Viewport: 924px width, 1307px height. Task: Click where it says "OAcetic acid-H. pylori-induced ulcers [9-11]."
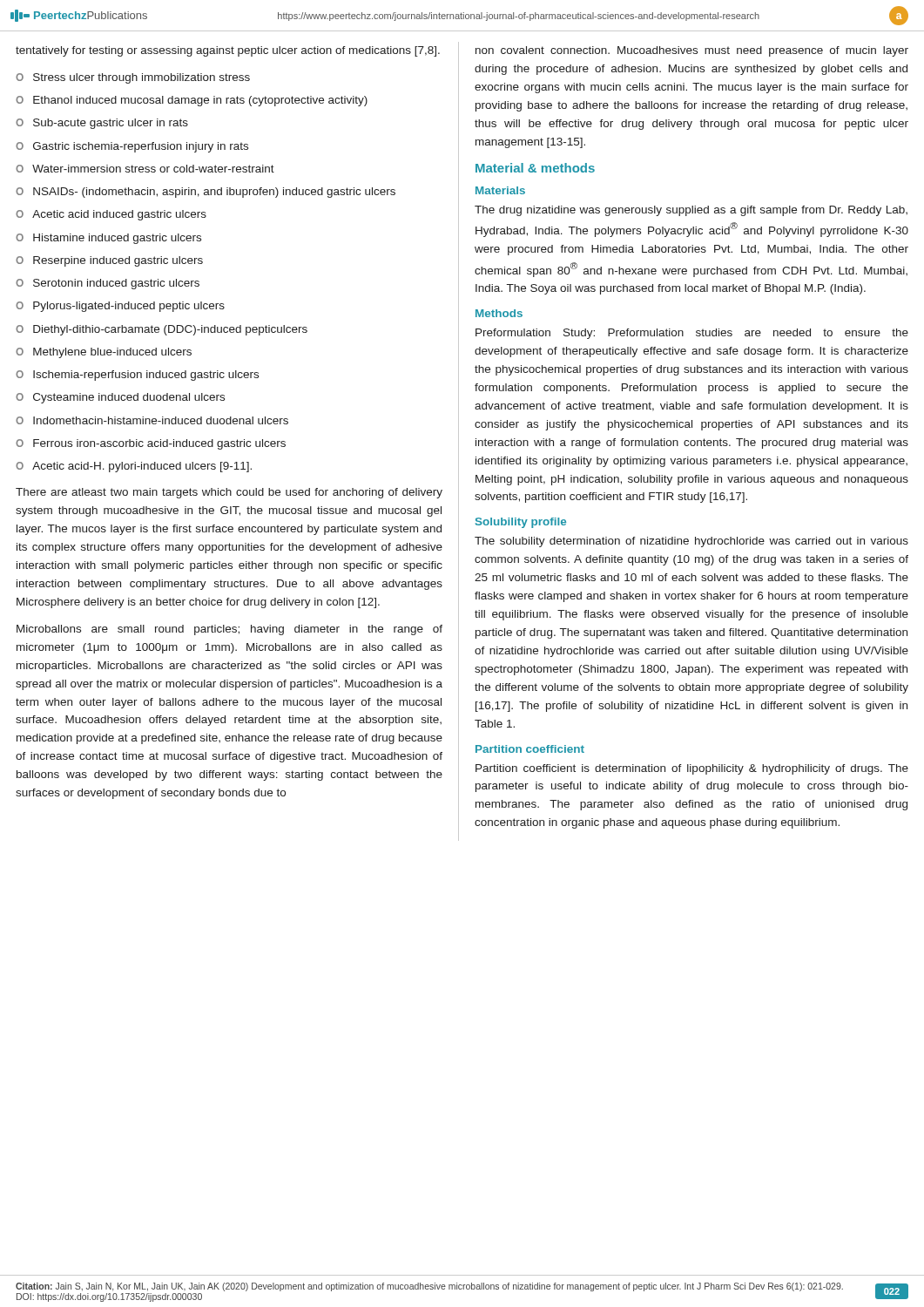tap(134, 466)
